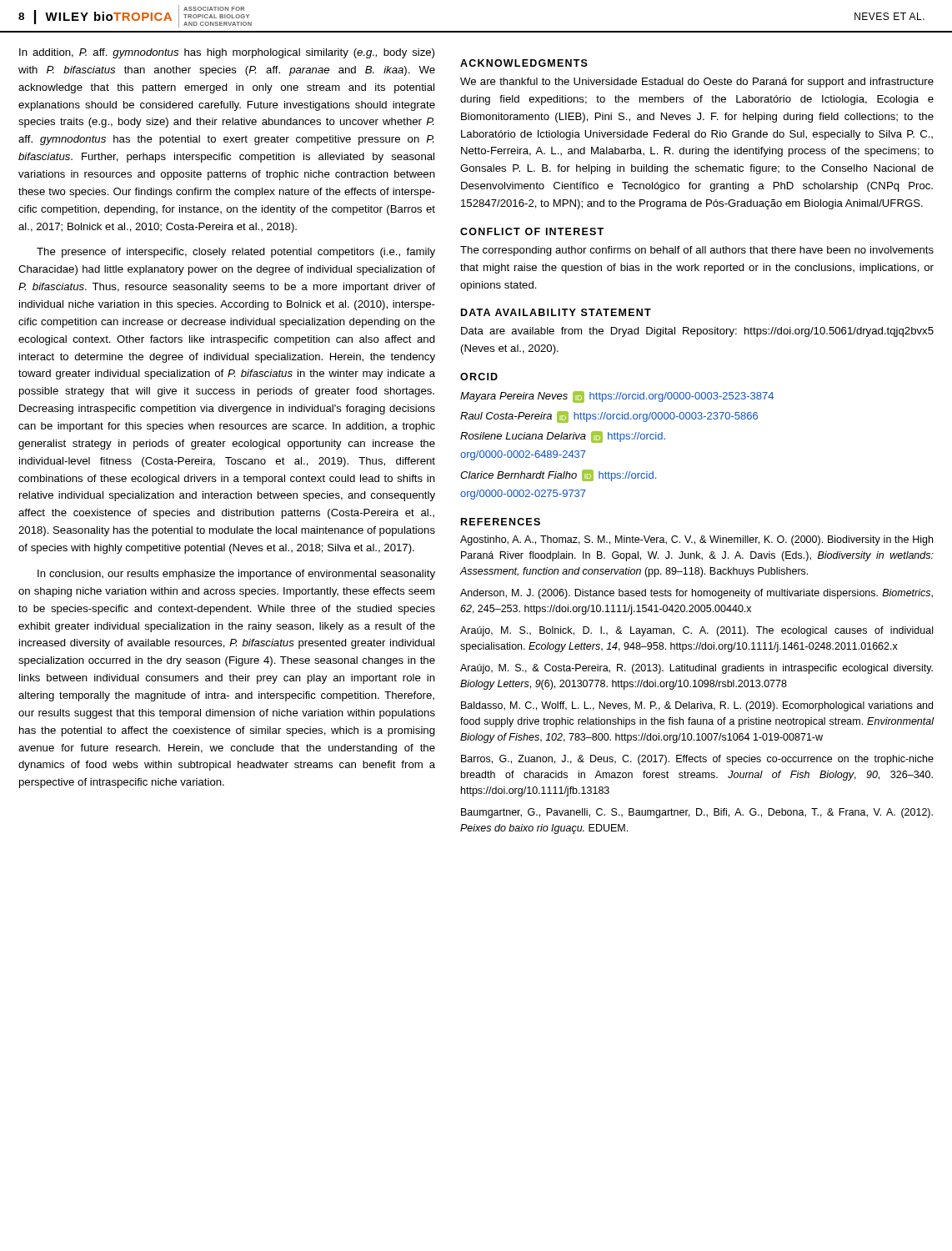
Task: Click the passage that begins "In addition, P. aff. gymnodontus has"
Action: click(x=227, y=140)
